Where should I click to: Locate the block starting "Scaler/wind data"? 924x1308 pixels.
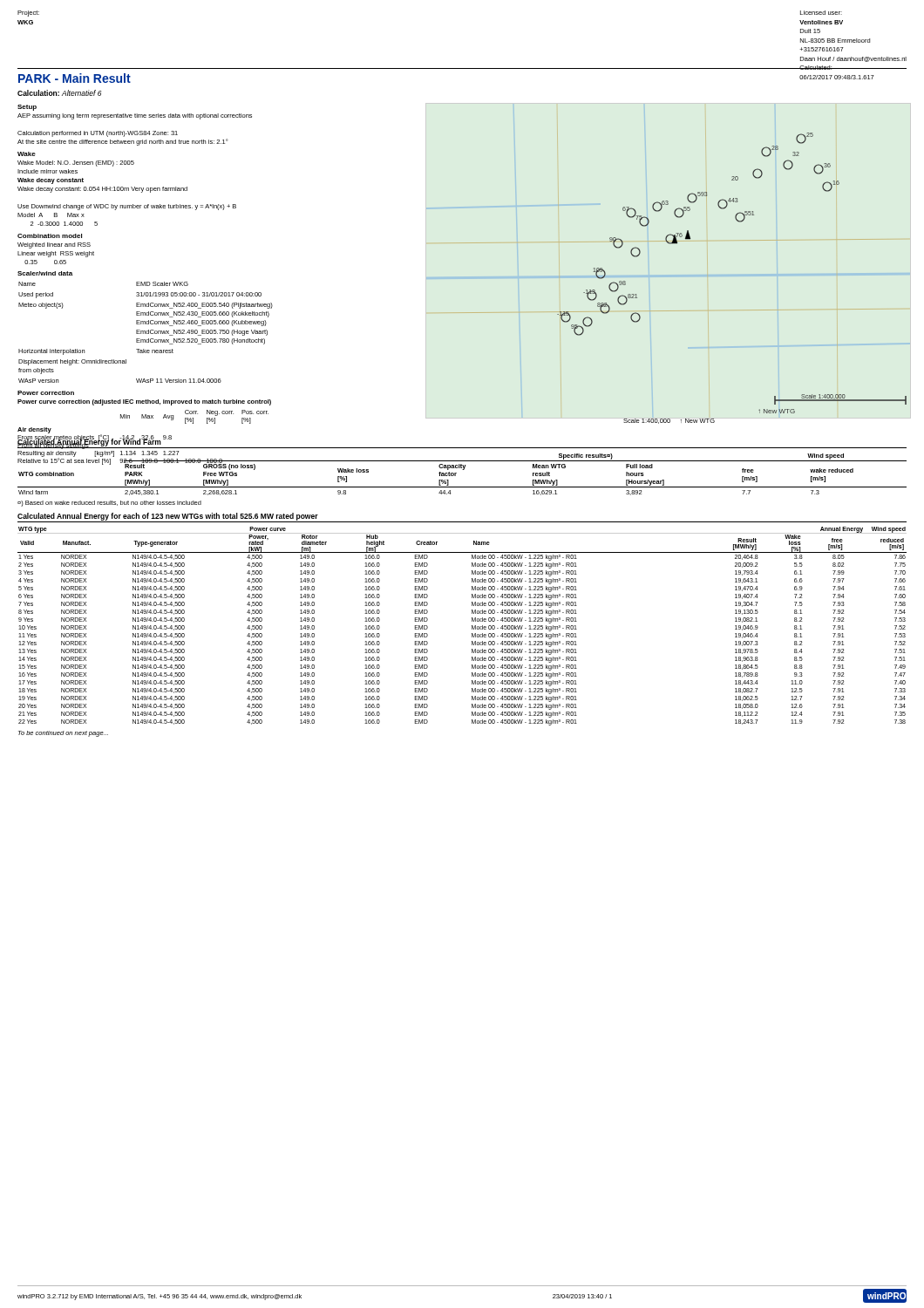coord(45,273)
